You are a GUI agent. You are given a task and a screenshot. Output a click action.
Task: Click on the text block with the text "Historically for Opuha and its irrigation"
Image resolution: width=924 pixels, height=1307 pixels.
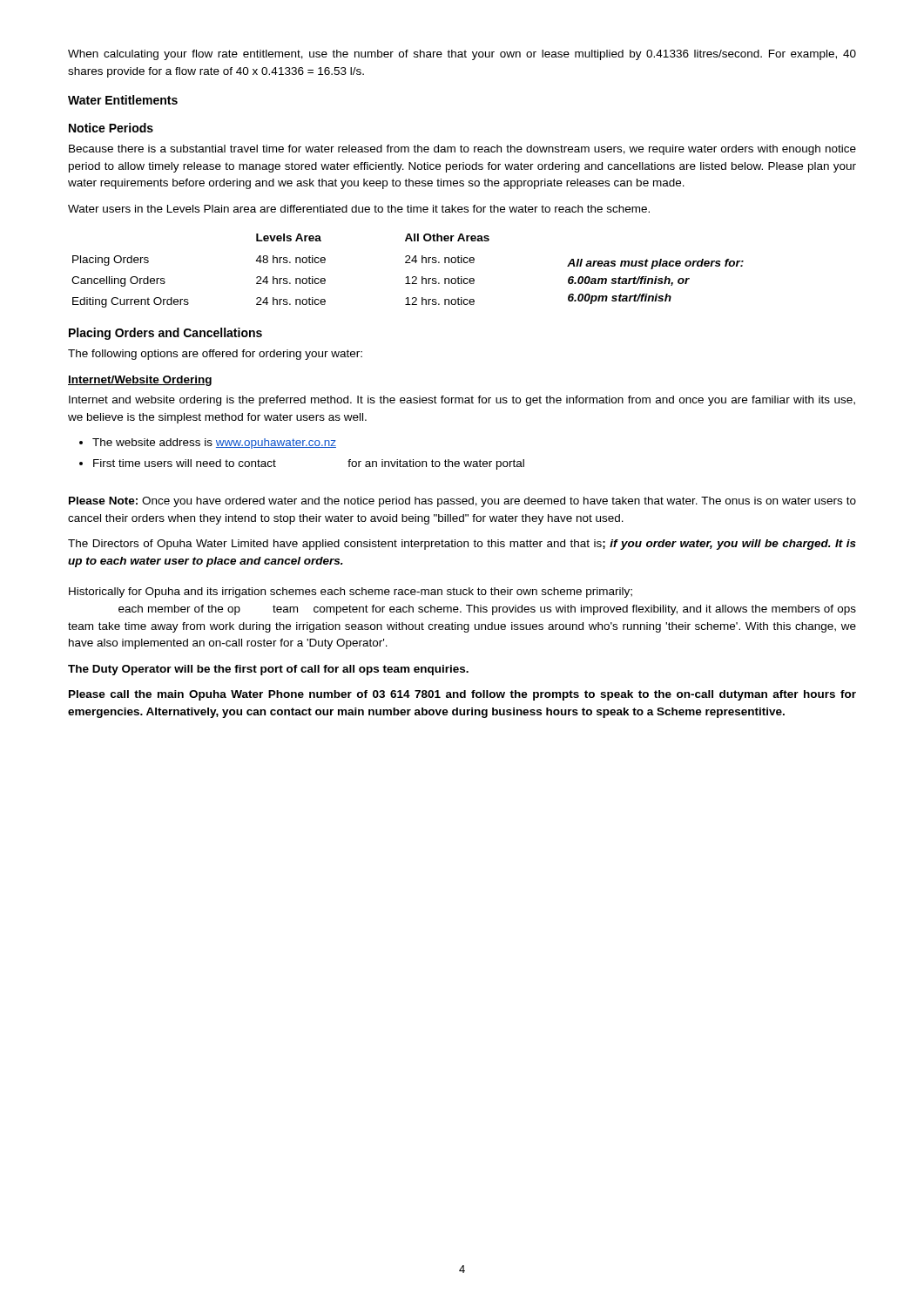pyautogui.click(x=462, y=617)
